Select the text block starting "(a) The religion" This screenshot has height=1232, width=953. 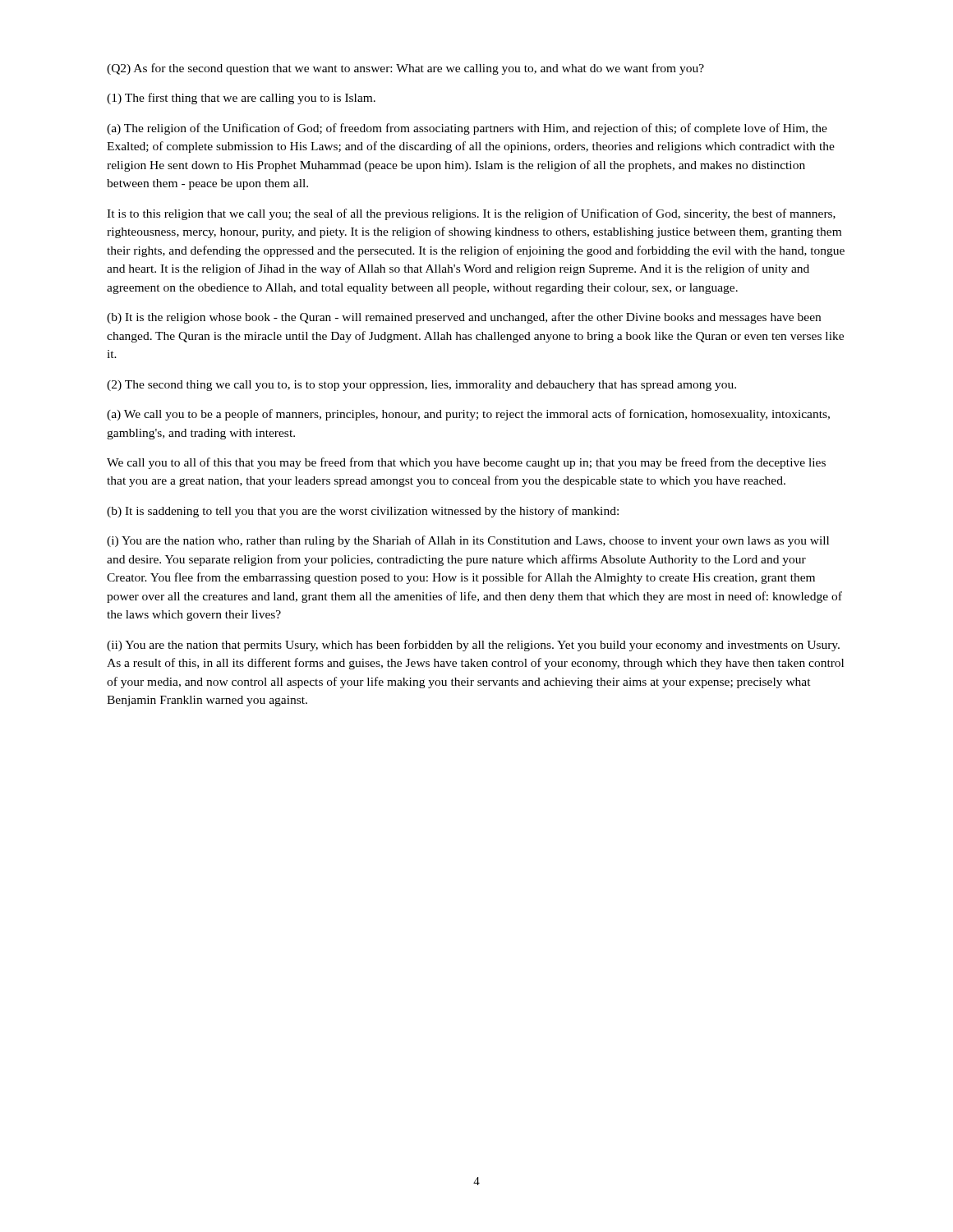471,155
